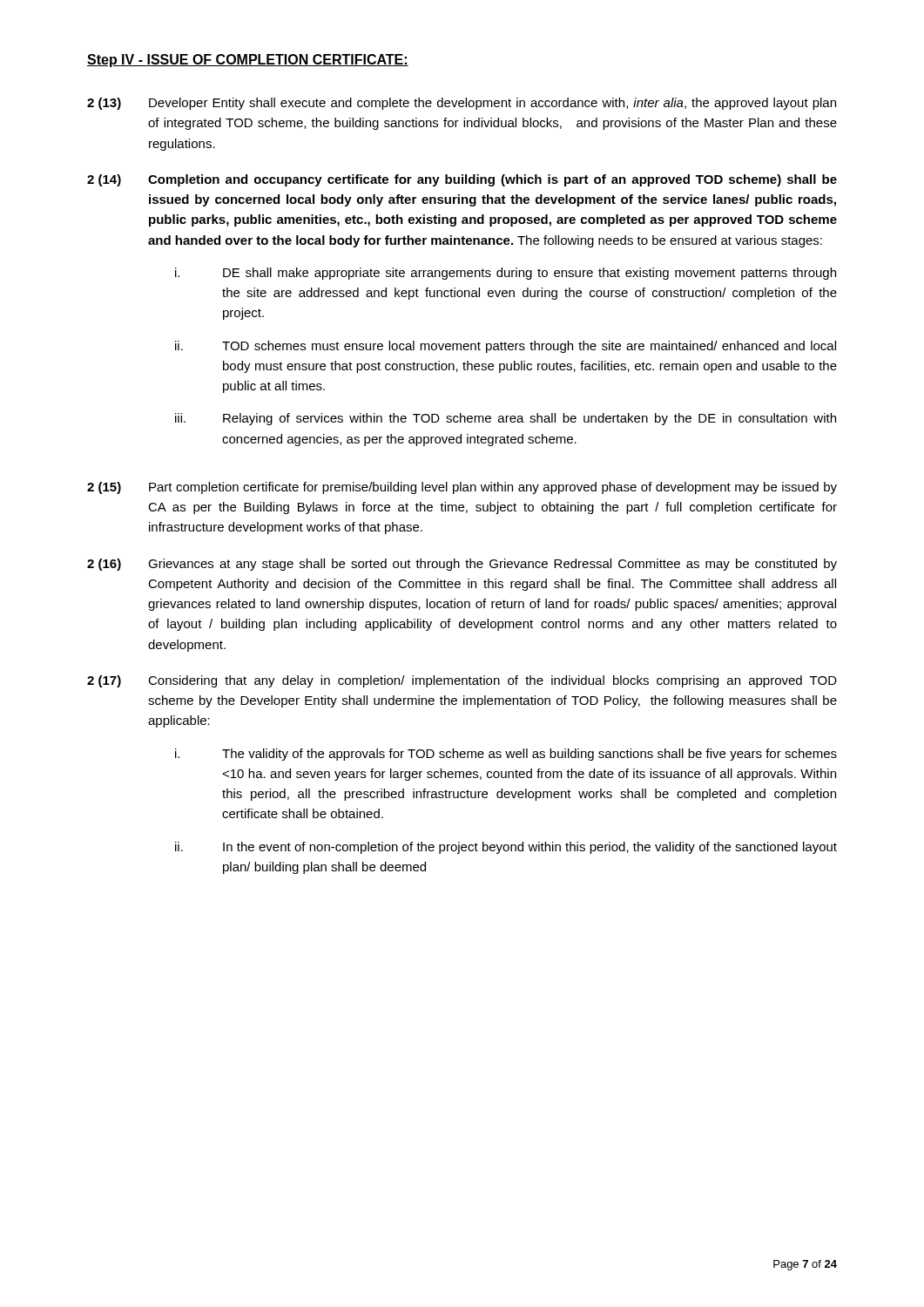Point to the block beginning "2 (16) Grievances at"
Viewport: 924px width, 1307px height.
pos(462,604)
